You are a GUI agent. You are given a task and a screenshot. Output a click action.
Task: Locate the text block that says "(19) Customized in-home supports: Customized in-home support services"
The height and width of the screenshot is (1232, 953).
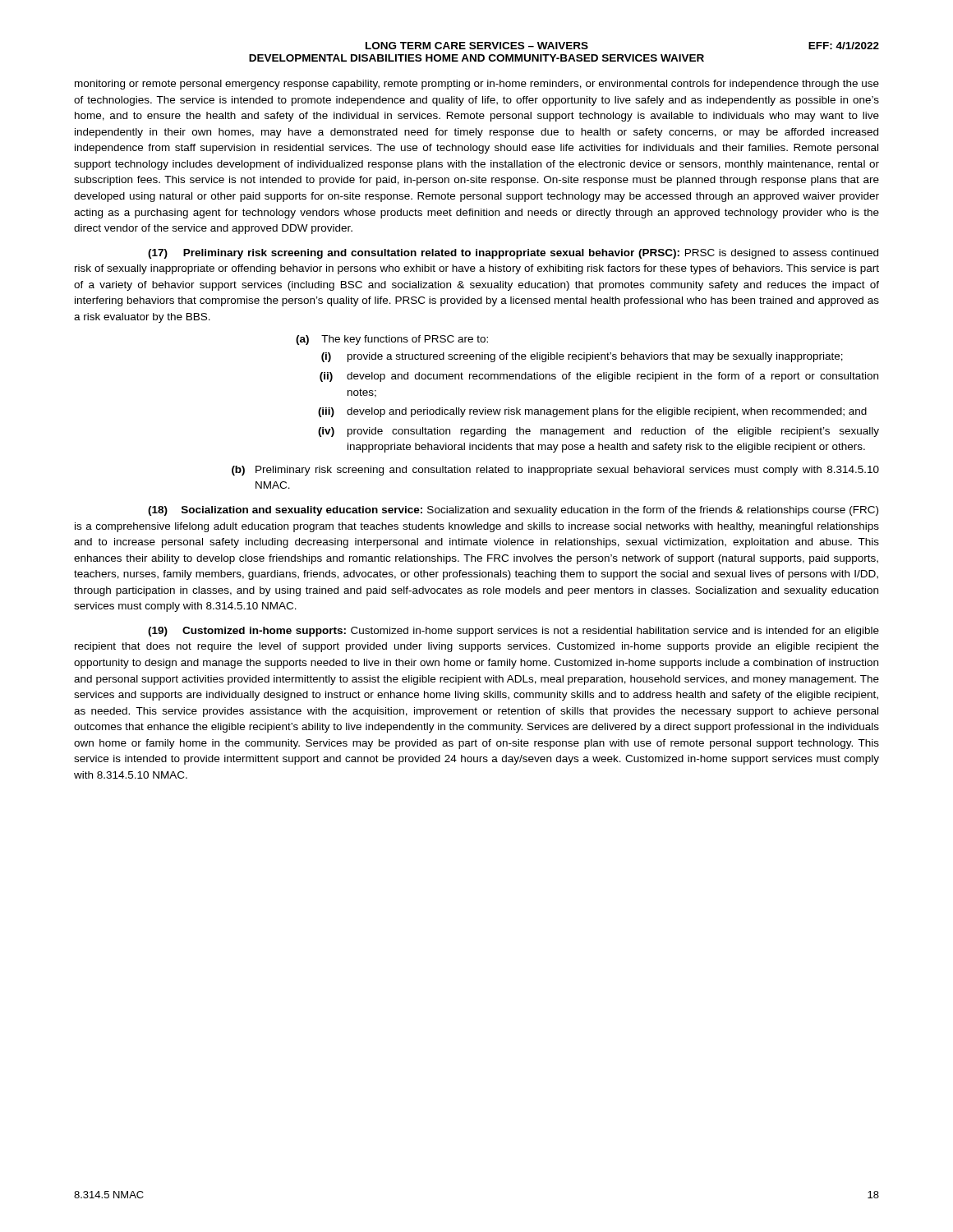click(x=476, y=702)
